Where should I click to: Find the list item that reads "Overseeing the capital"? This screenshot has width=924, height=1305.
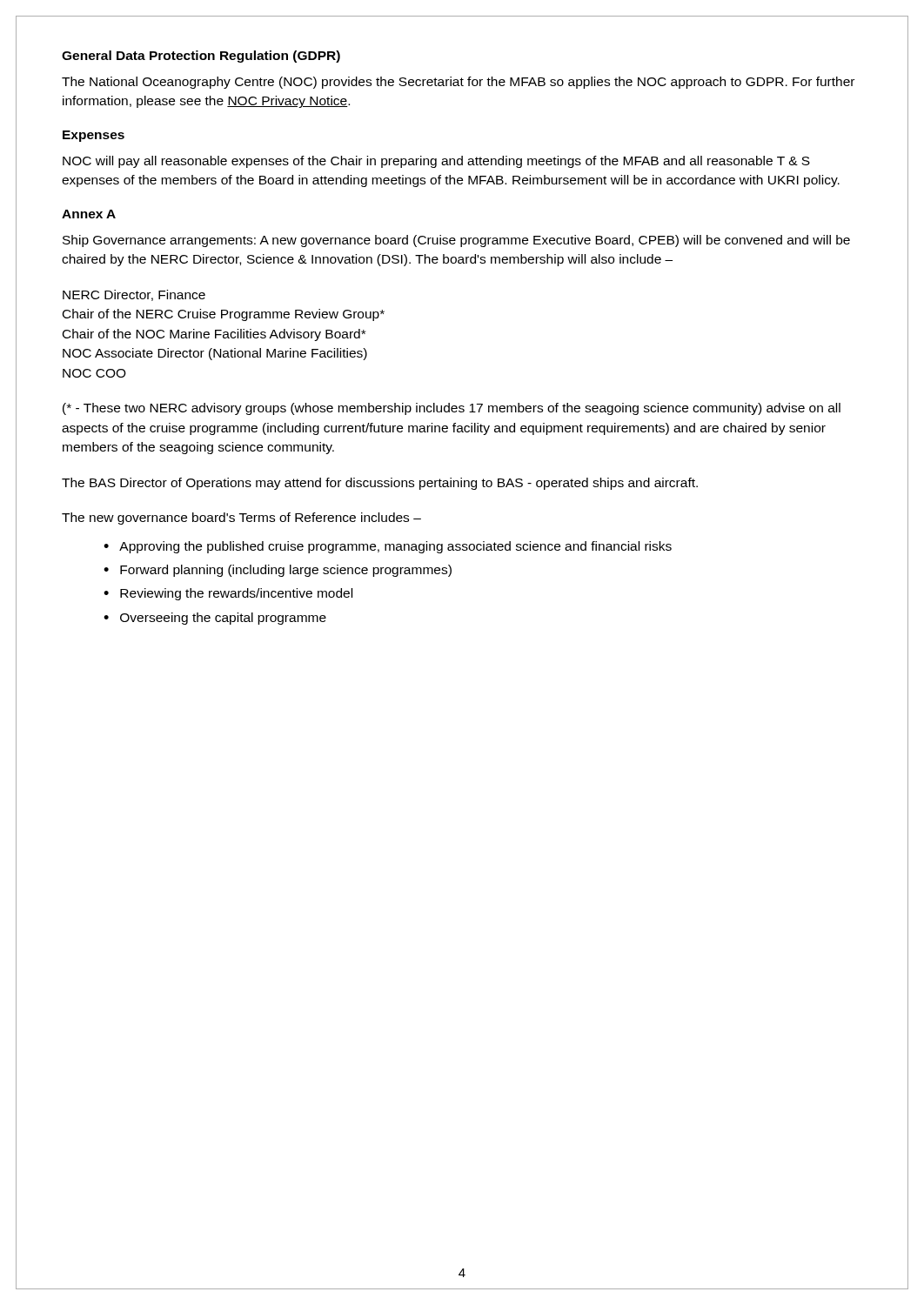pyautogui.click(x=223, y=617)
